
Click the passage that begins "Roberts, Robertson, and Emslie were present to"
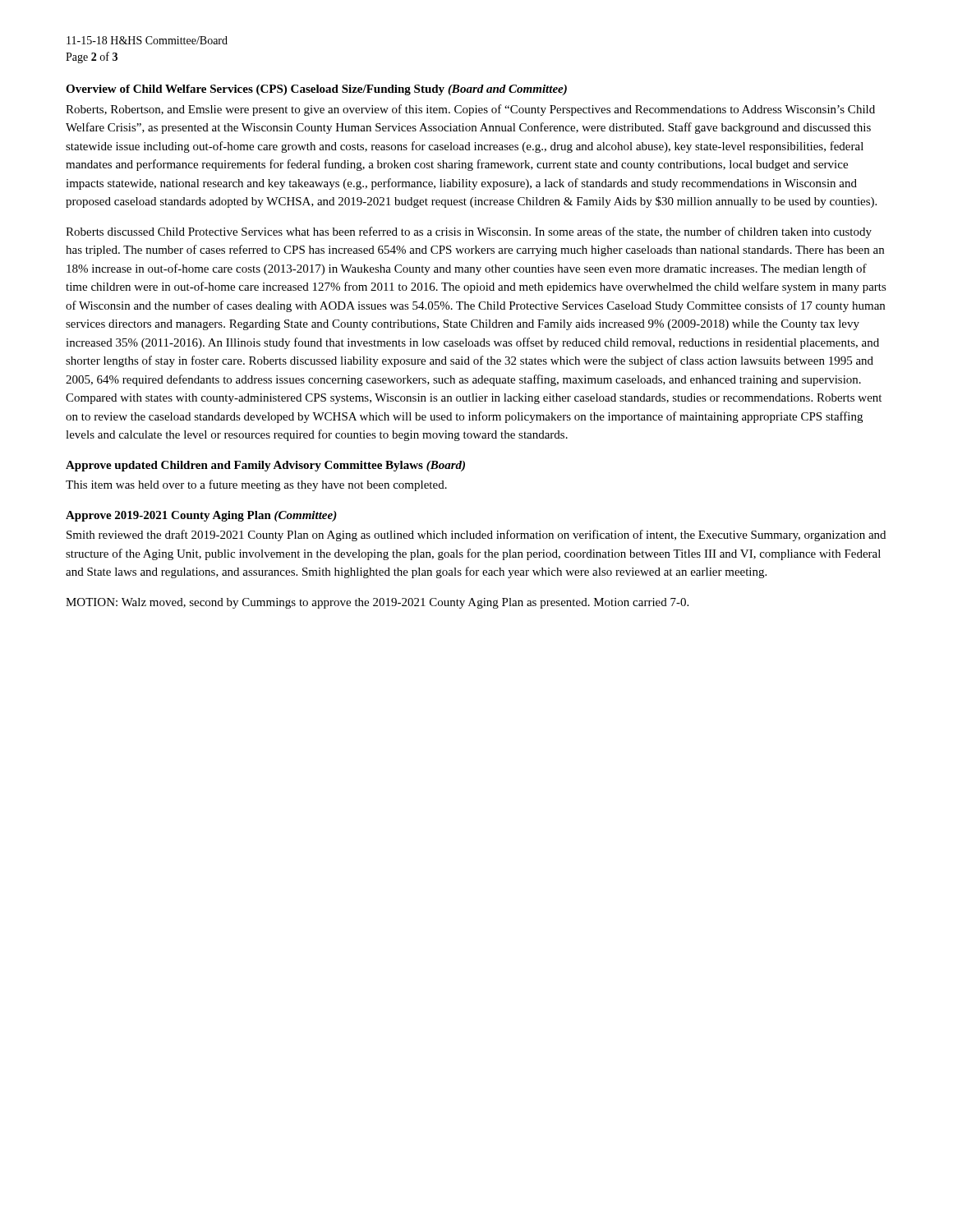tap(472, 155)
